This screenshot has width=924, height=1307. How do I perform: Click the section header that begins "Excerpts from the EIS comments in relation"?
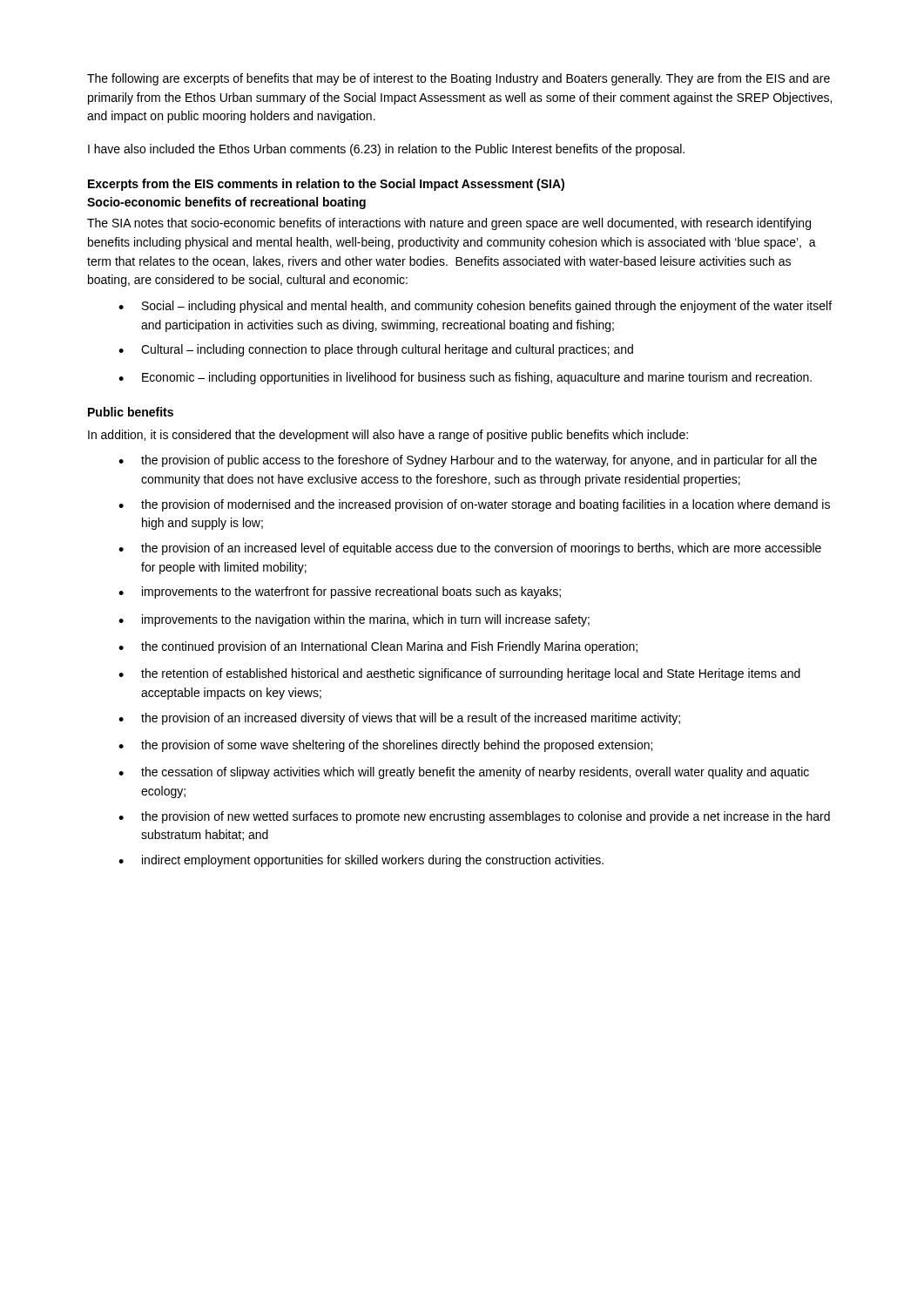point(326,193)
